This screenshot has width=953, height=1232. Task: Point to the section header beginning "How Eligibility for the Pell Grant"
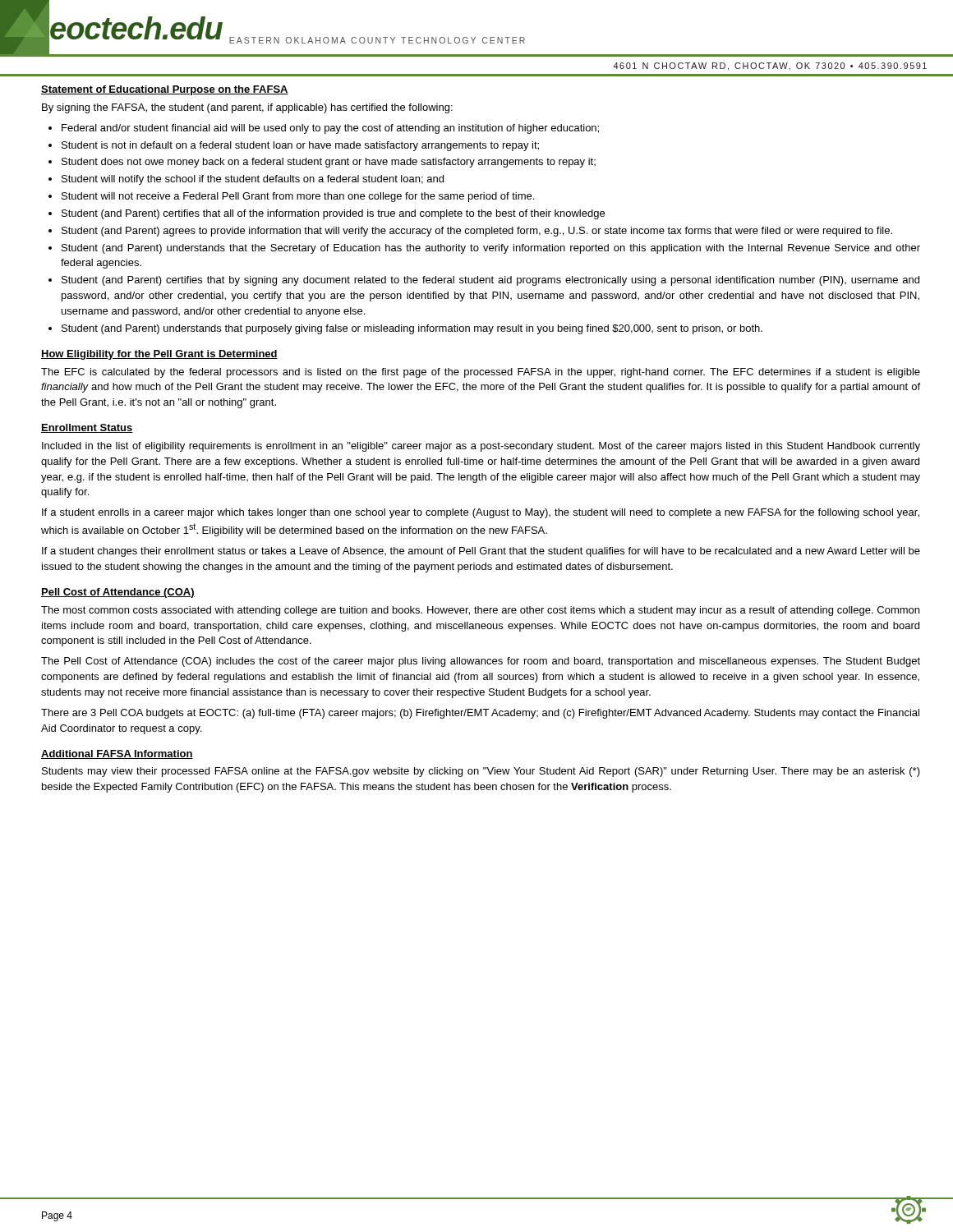pyautogui.click(x=159, y=353)
